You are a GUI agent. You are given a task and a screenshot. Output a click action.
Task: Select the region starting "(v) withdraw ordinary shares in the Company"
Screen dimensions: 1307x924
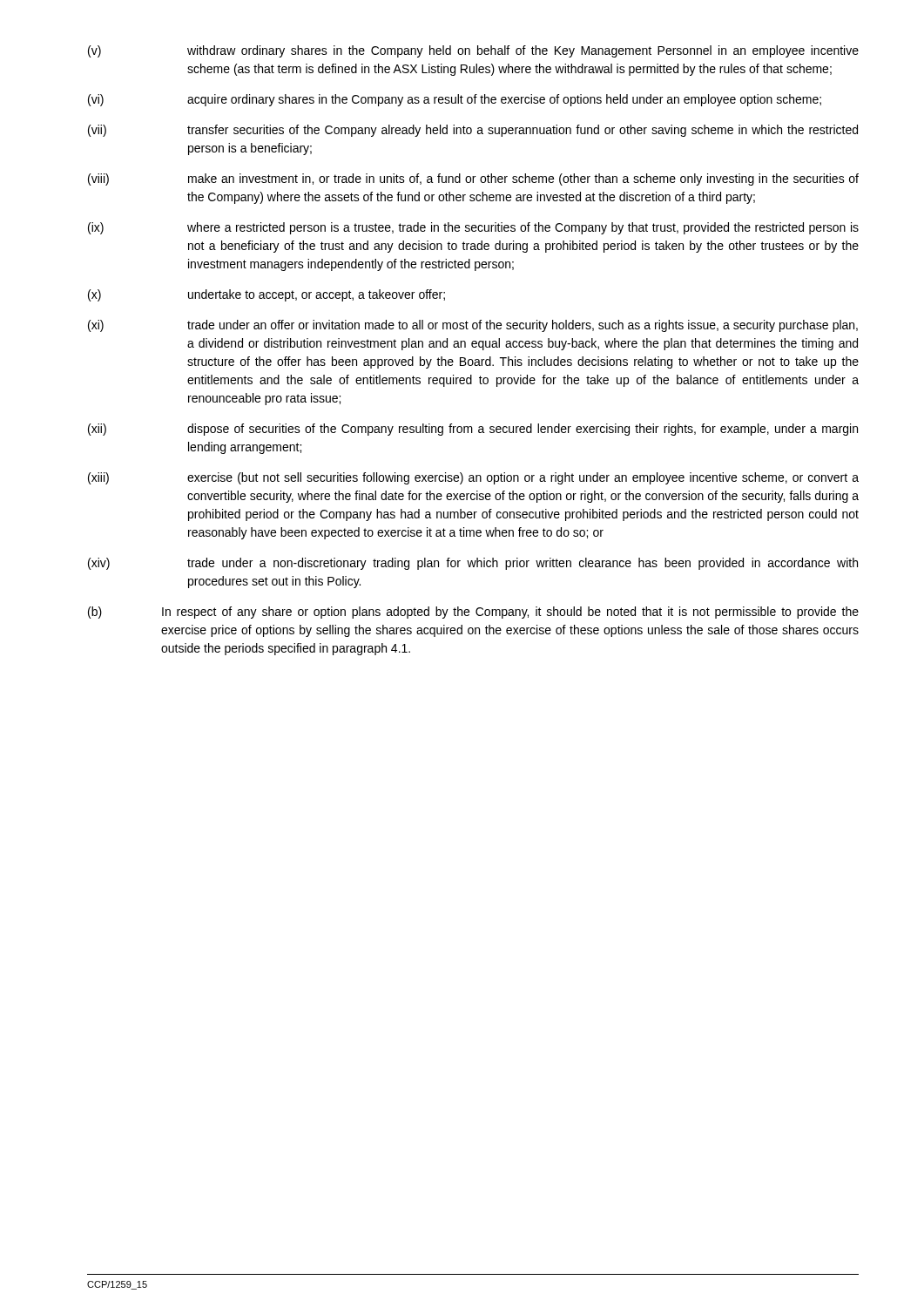click(x=473, y=60)
